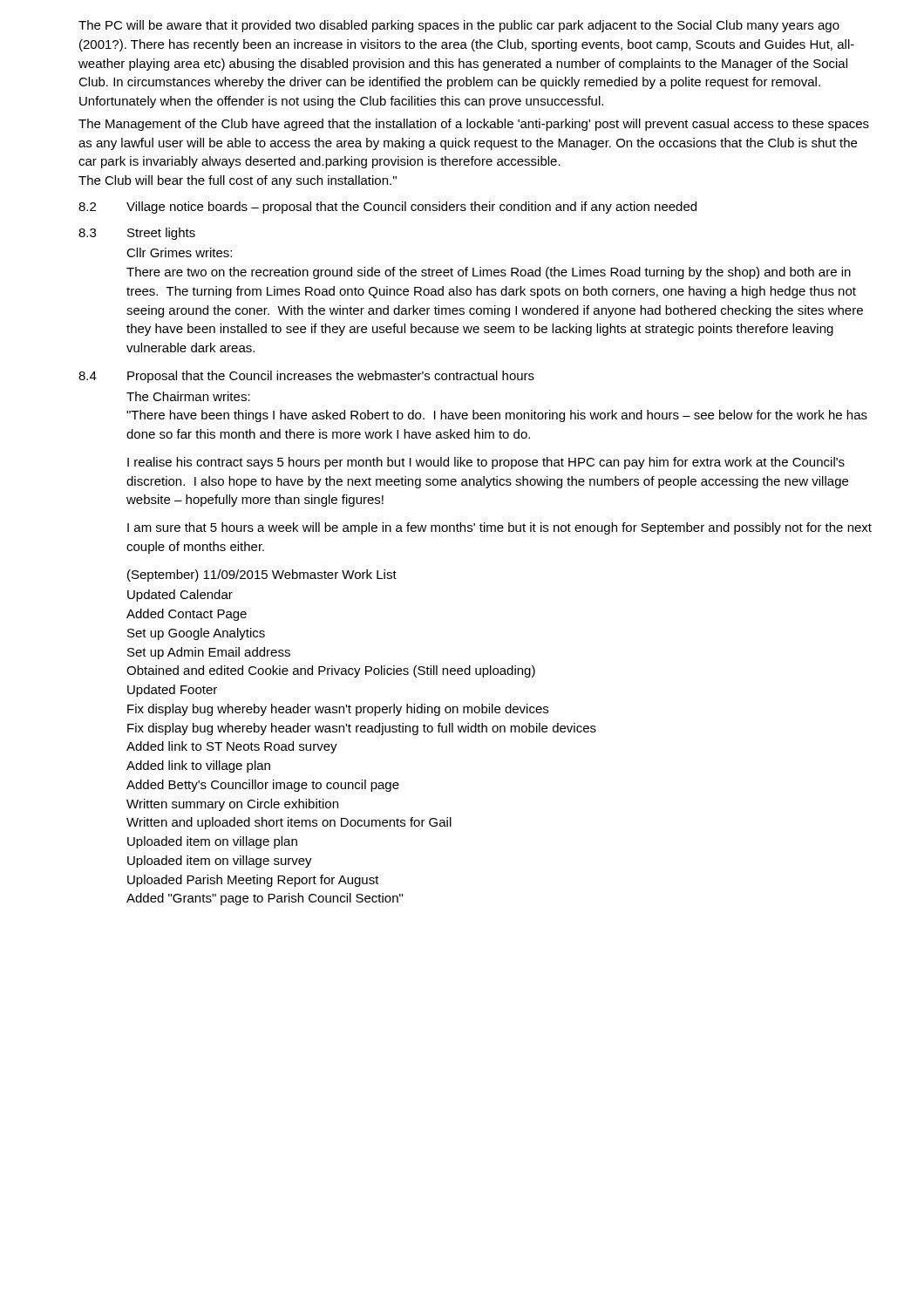Locate the text "Uploaded item on village plan"
924x1308 pixels.
212,841
